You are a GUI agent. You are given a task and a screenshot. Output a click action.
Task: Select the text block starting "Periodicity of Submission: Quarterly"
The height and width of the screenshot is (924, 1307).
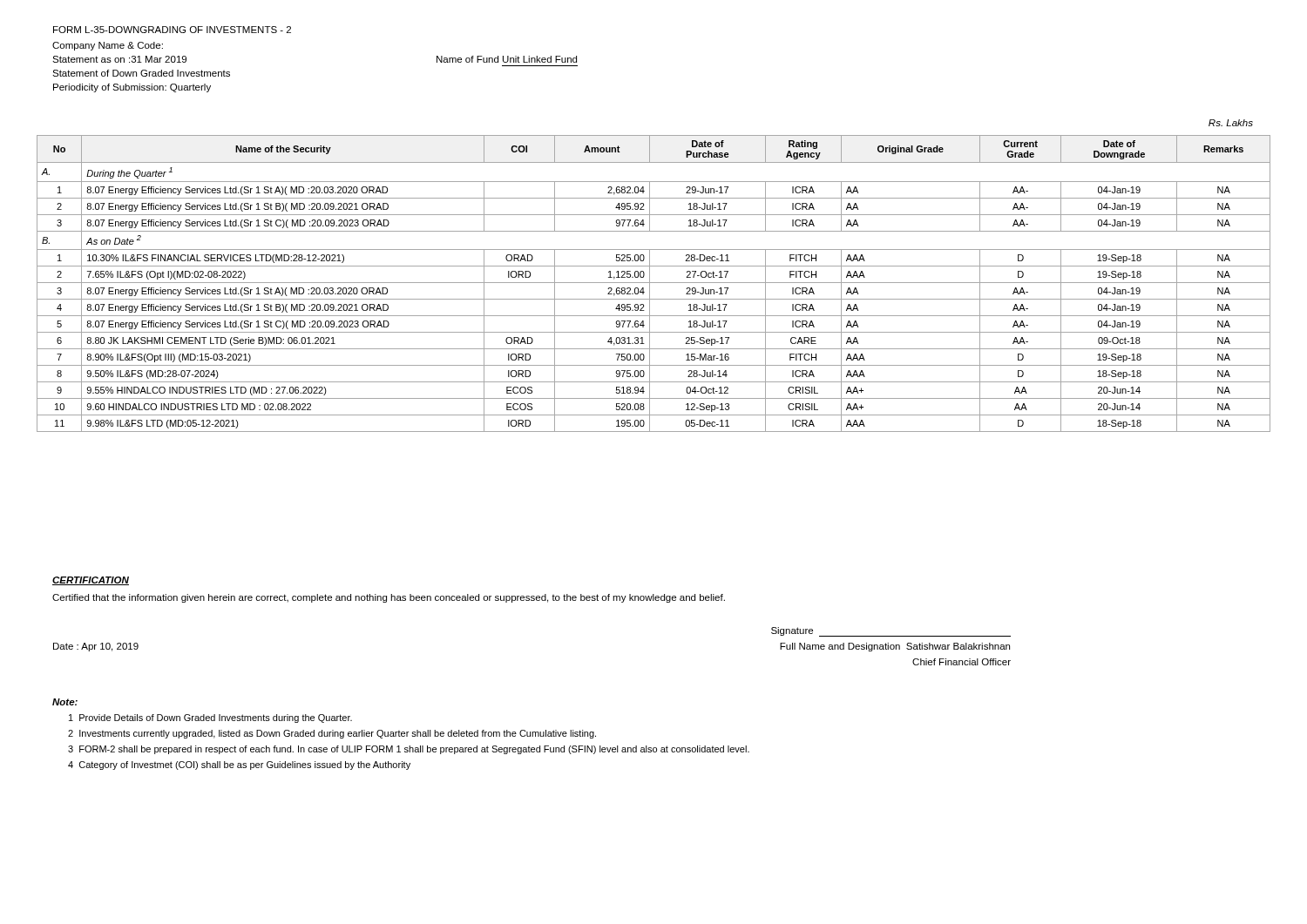point(132,87)
